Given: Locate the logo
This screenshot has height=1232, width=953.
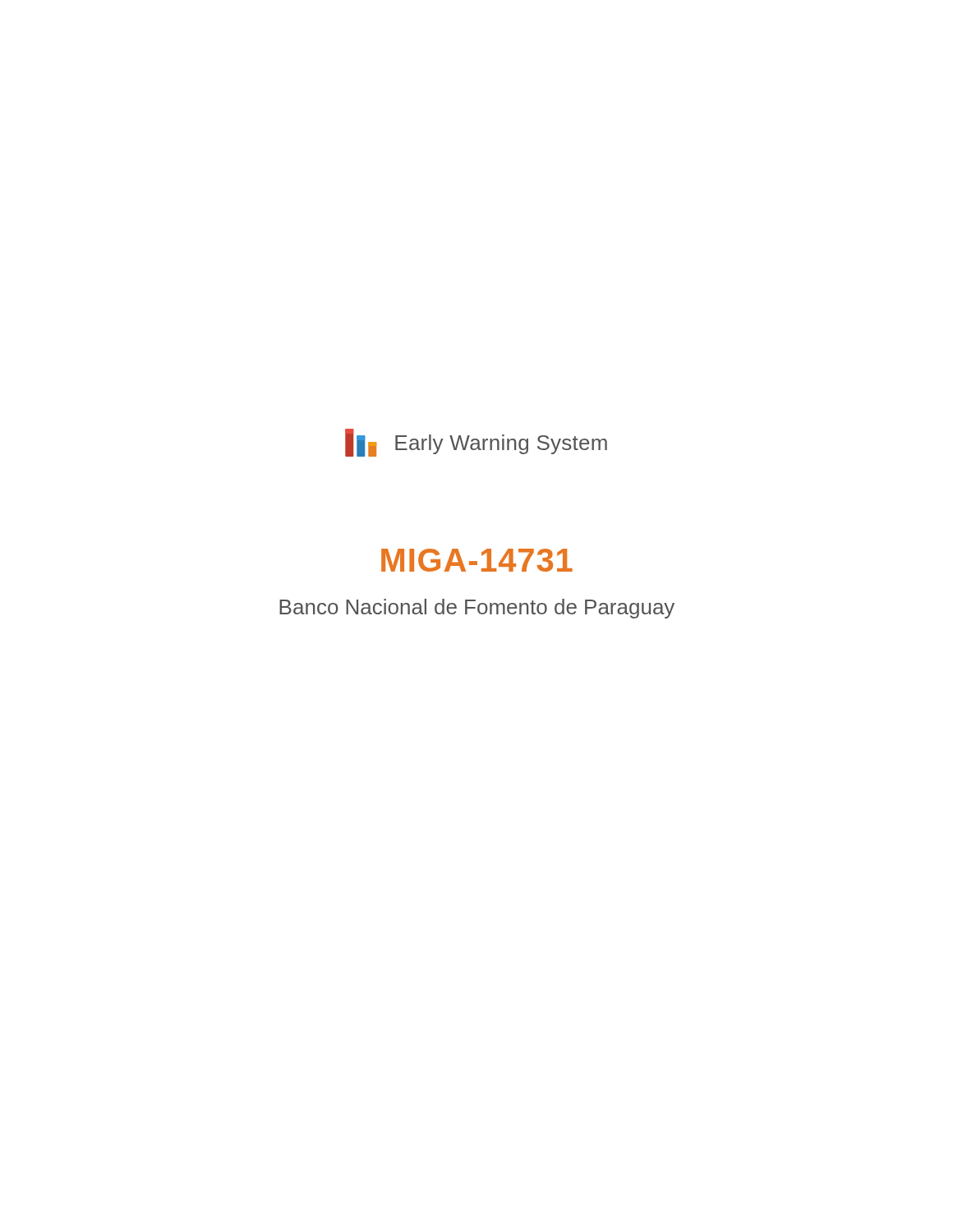Looking at the screenshot, I should click(476, 443).
